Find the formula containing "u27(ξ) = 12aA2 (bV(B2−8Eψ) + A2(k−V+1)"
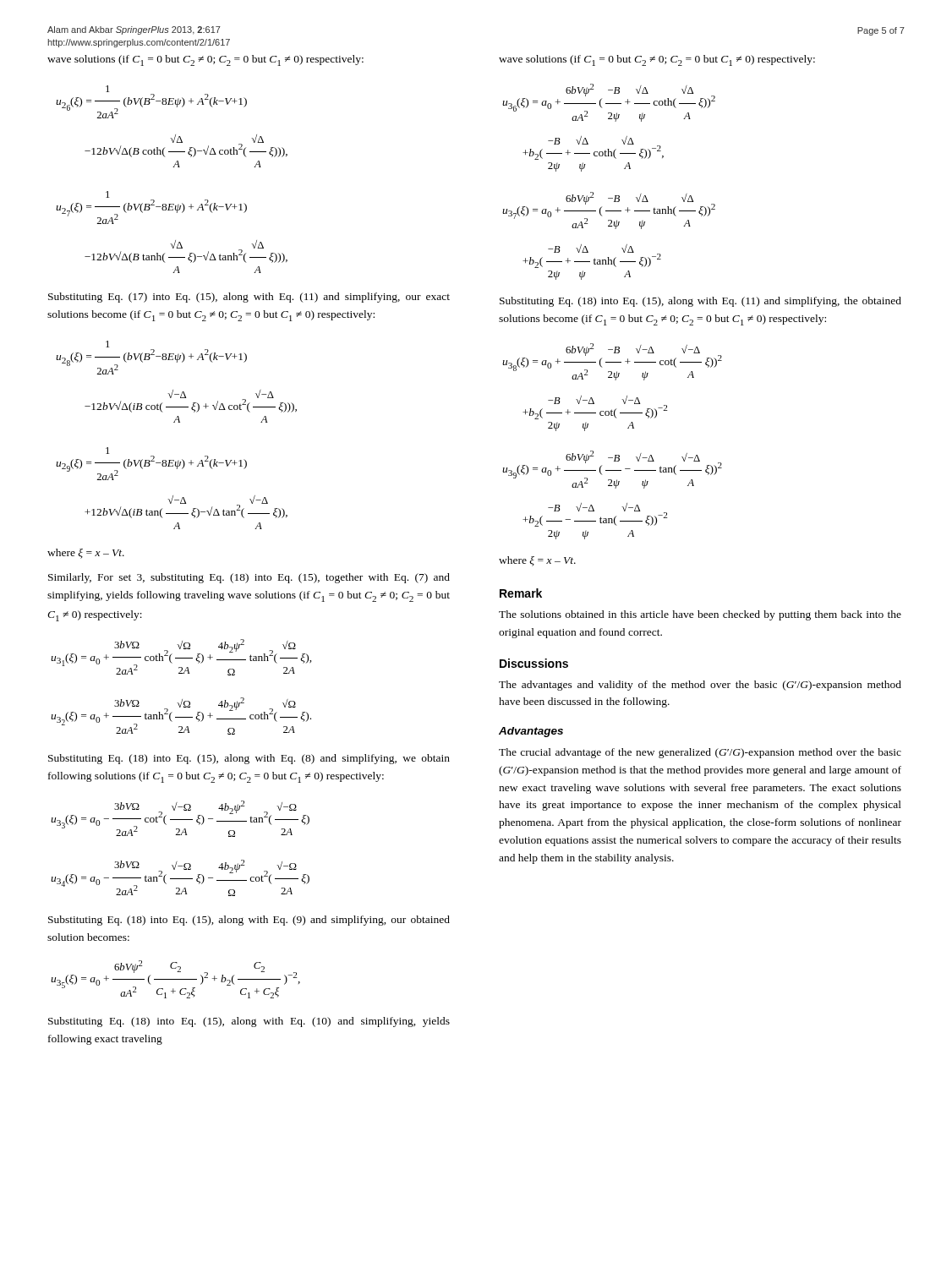This screenshot has height=1268, width=952. (172, 232)
